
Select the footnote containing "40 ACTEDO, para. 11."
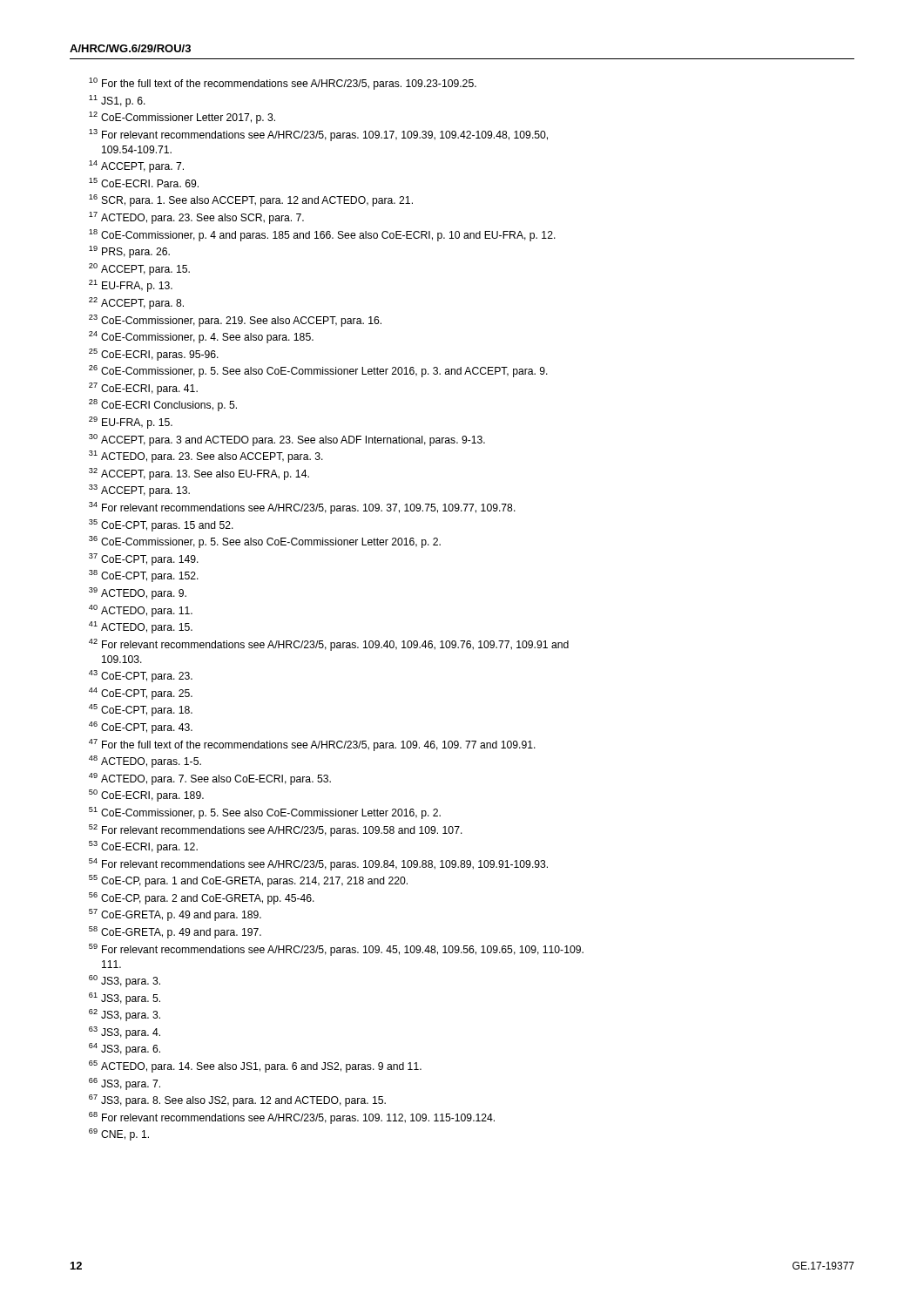(141, 611)
